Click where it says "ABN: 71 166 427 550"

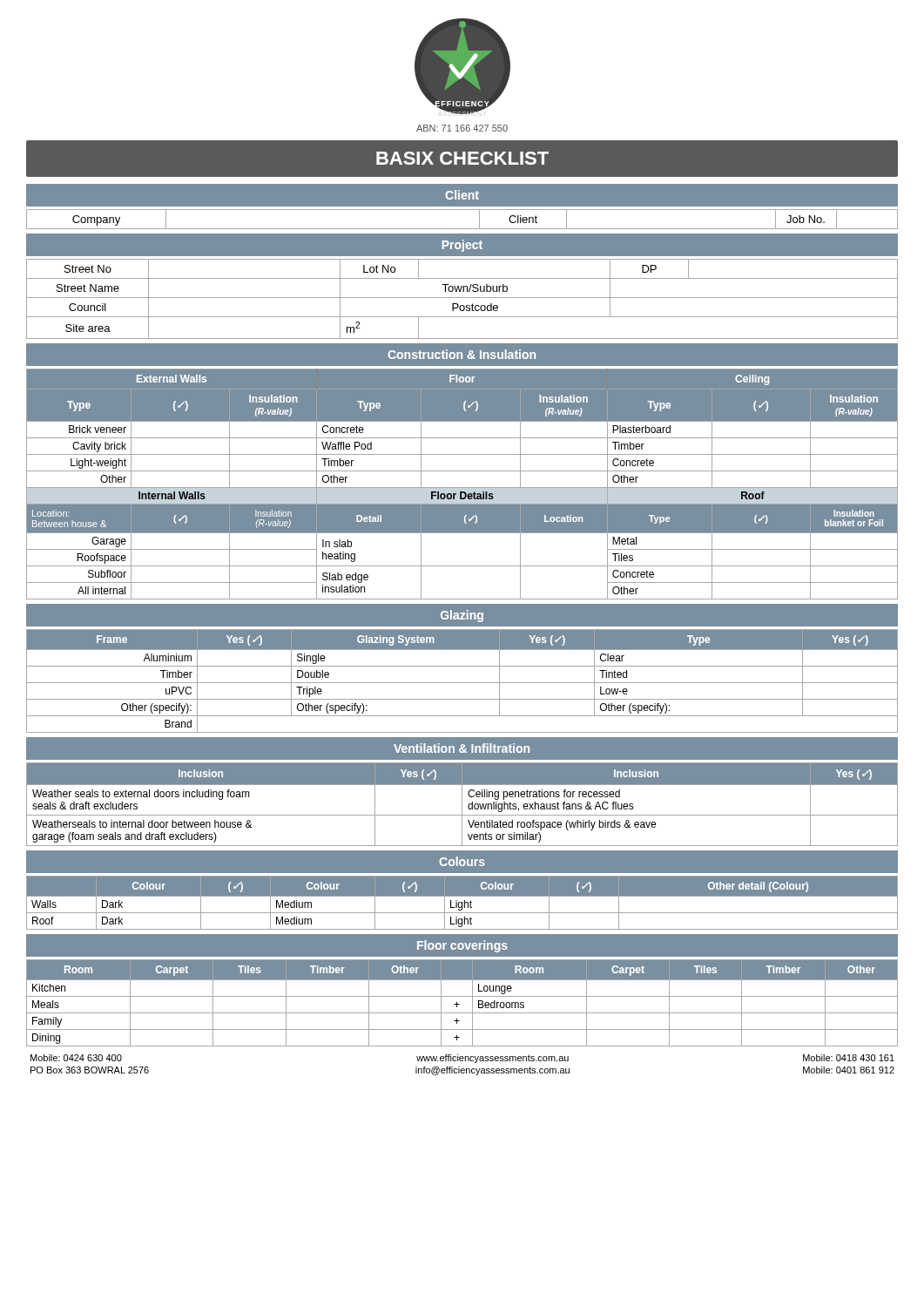pos(462,128)
